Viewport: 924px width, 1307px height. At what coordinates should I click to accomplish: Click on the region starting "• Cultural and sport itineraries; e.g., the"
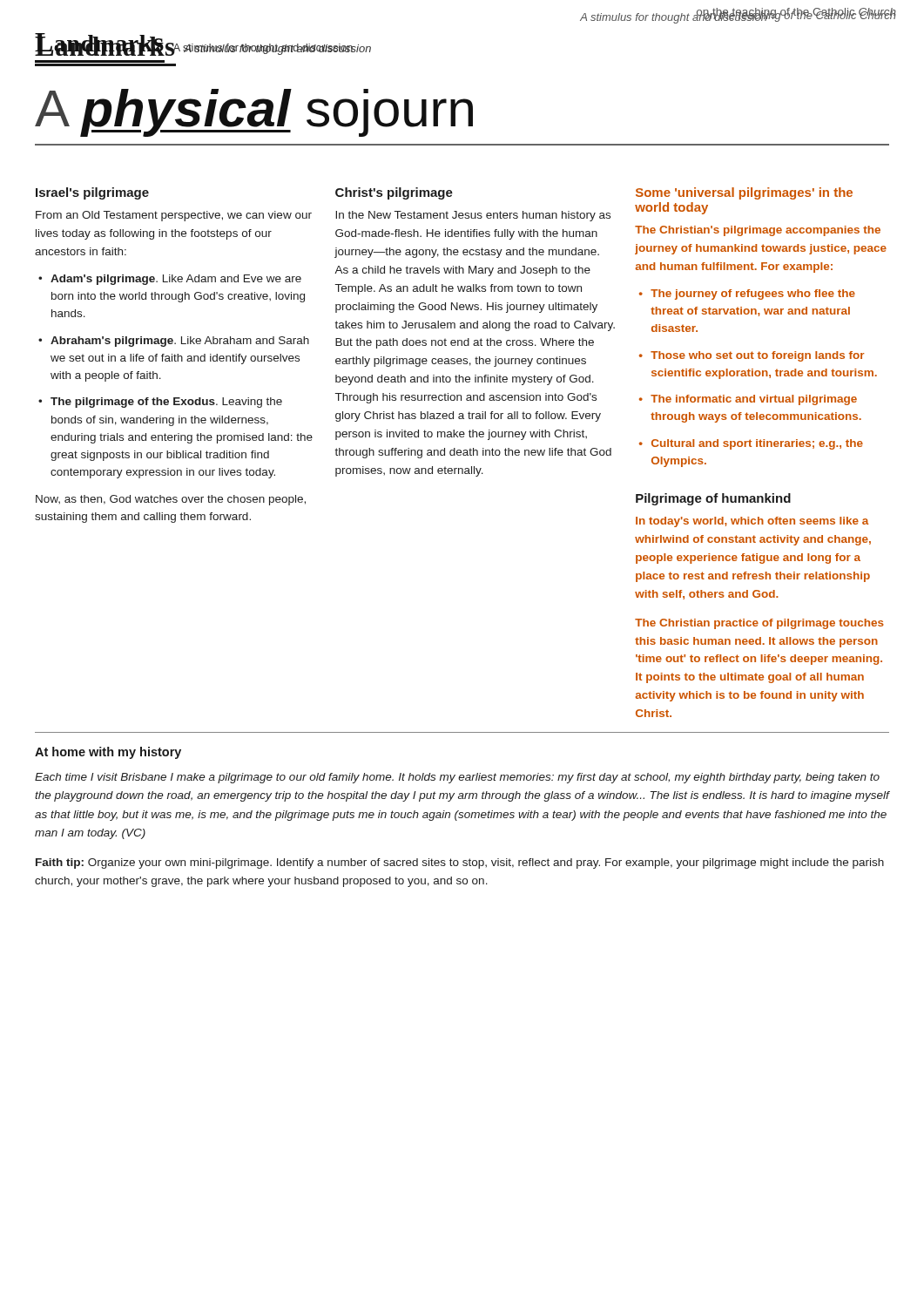coord(751,451)
